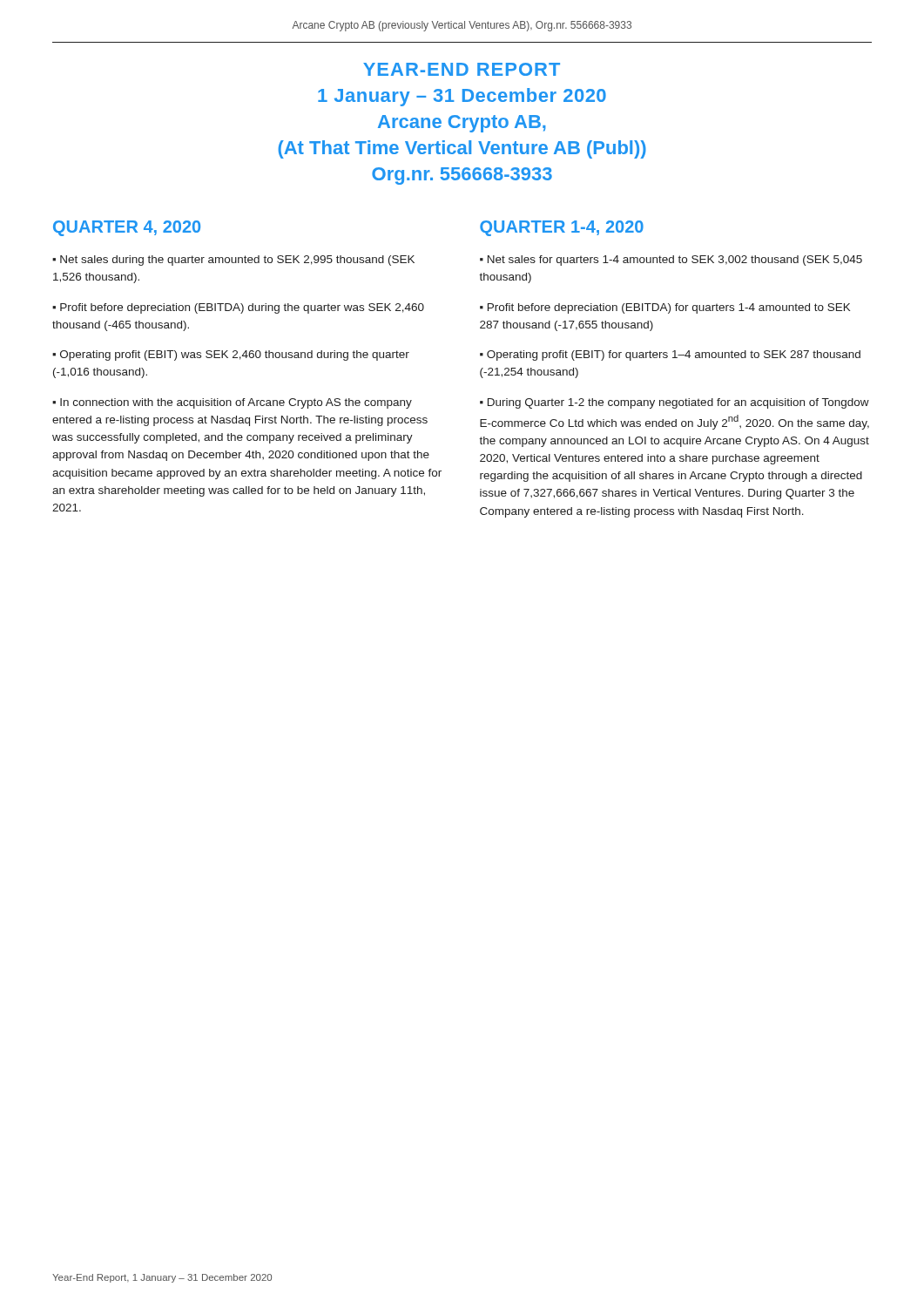Locate the list item with the text "In connection with the acquisition of Arcane"
The height and width of the screenshot is (1307, 924).
[x=247, y=455]
